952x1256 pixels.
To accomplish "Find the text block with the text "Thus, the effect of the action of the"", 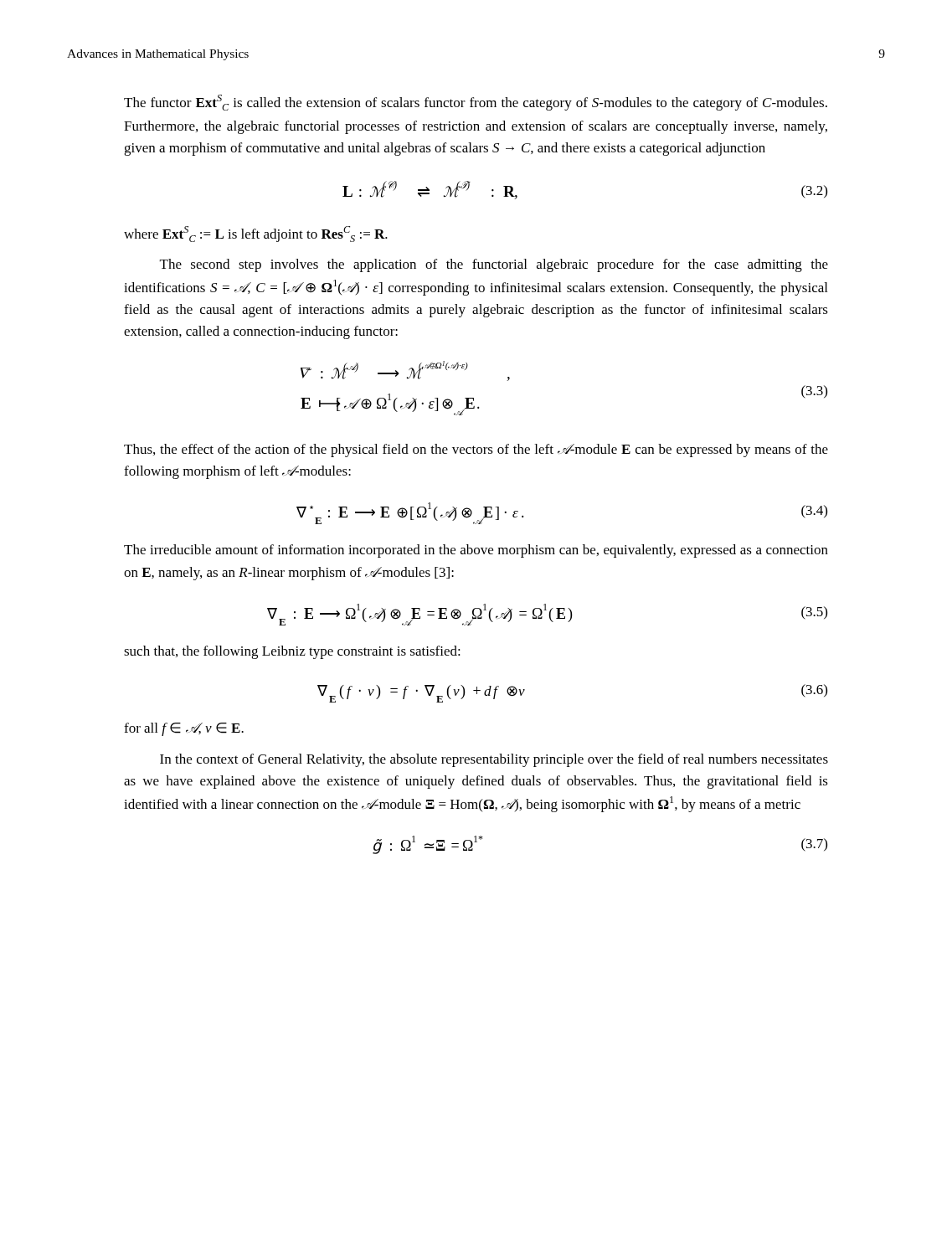I will pyautogui.click(x=476, y=461).
